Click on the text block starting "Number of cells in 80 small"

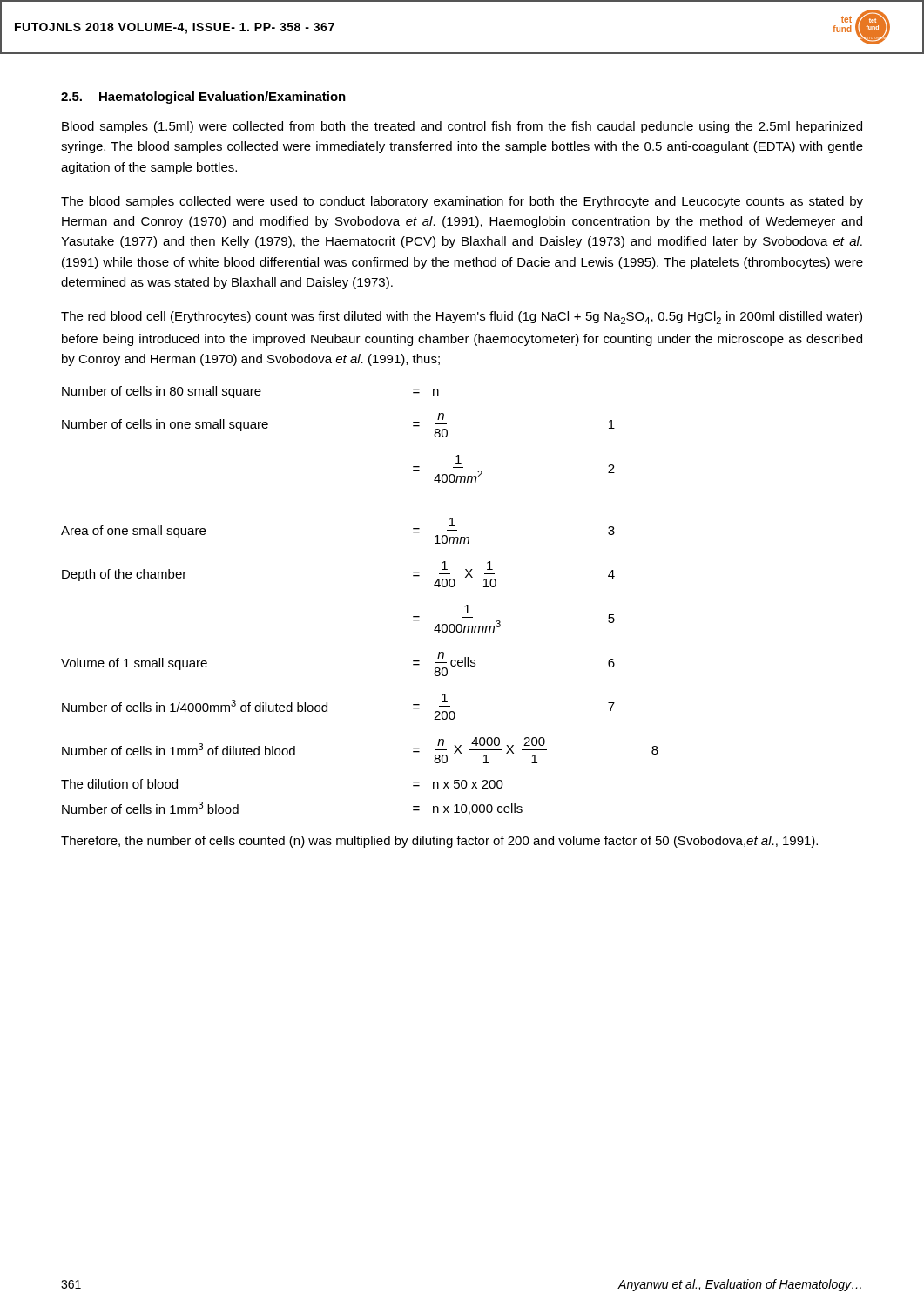[x=250, y=392]
